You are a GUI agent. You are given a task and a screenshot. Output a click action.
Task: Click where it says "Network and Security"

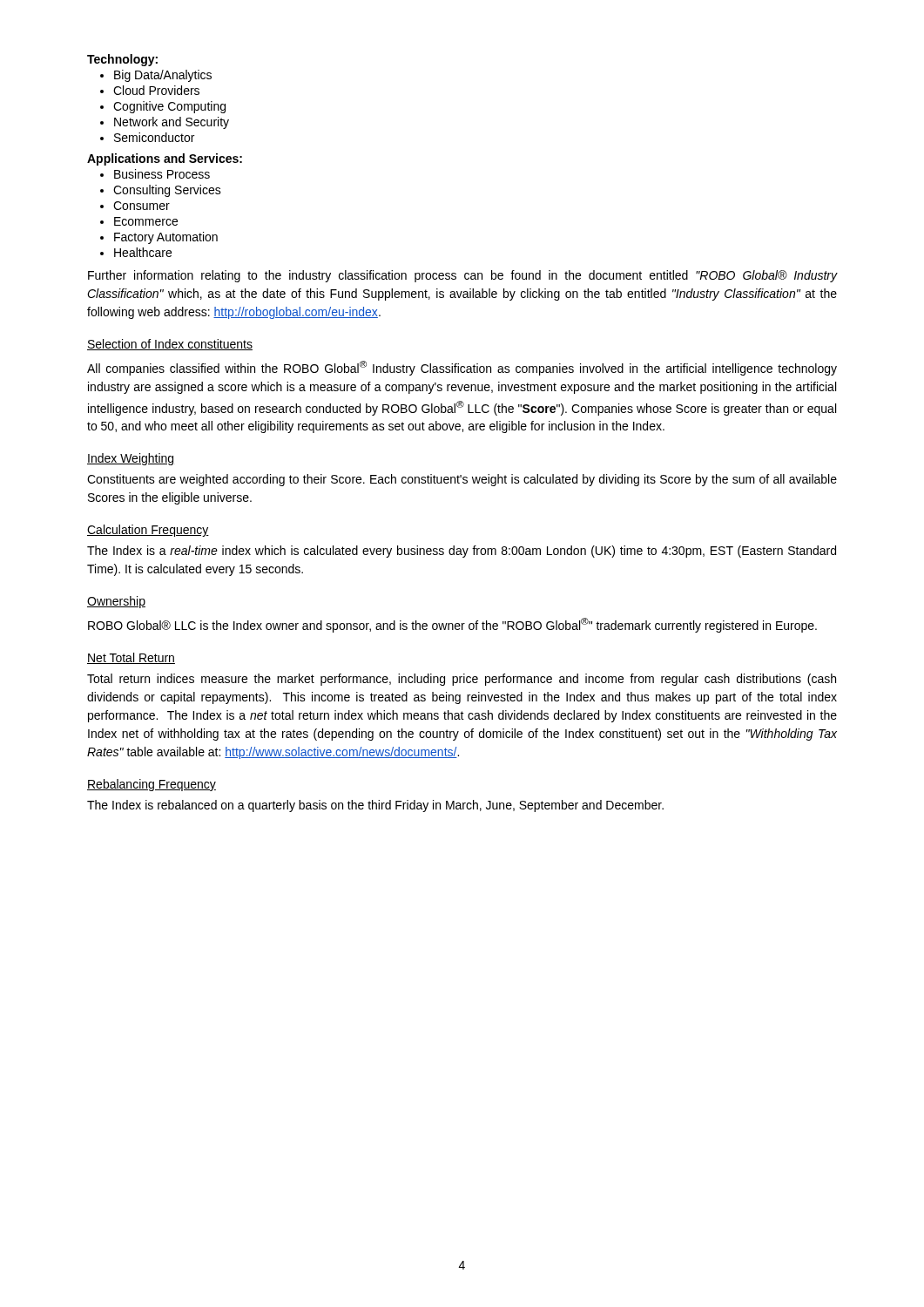tap(171, 122)
